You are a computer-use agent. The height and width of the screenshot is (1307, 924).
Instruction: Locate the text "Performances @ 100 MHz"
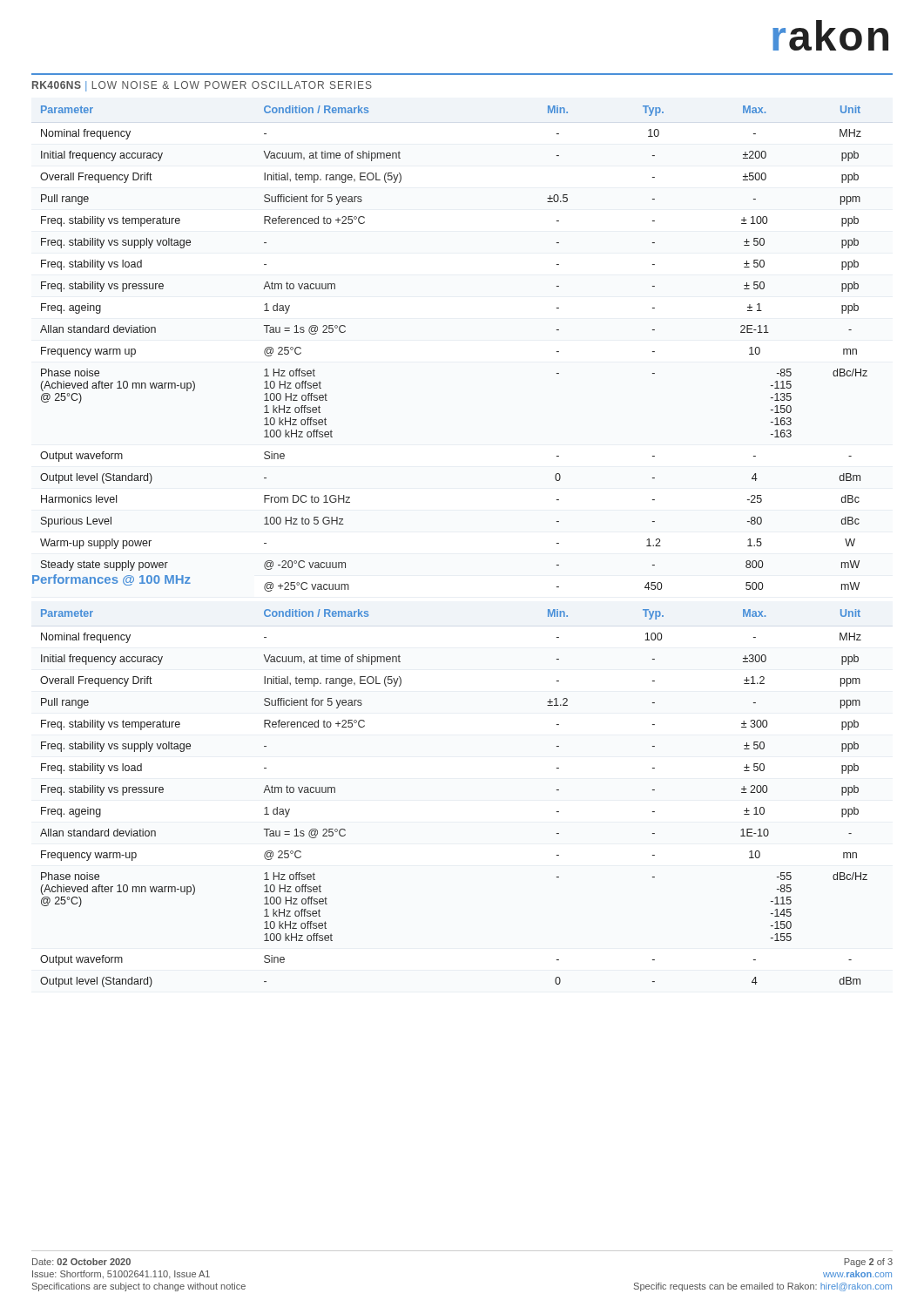[111, 579]
